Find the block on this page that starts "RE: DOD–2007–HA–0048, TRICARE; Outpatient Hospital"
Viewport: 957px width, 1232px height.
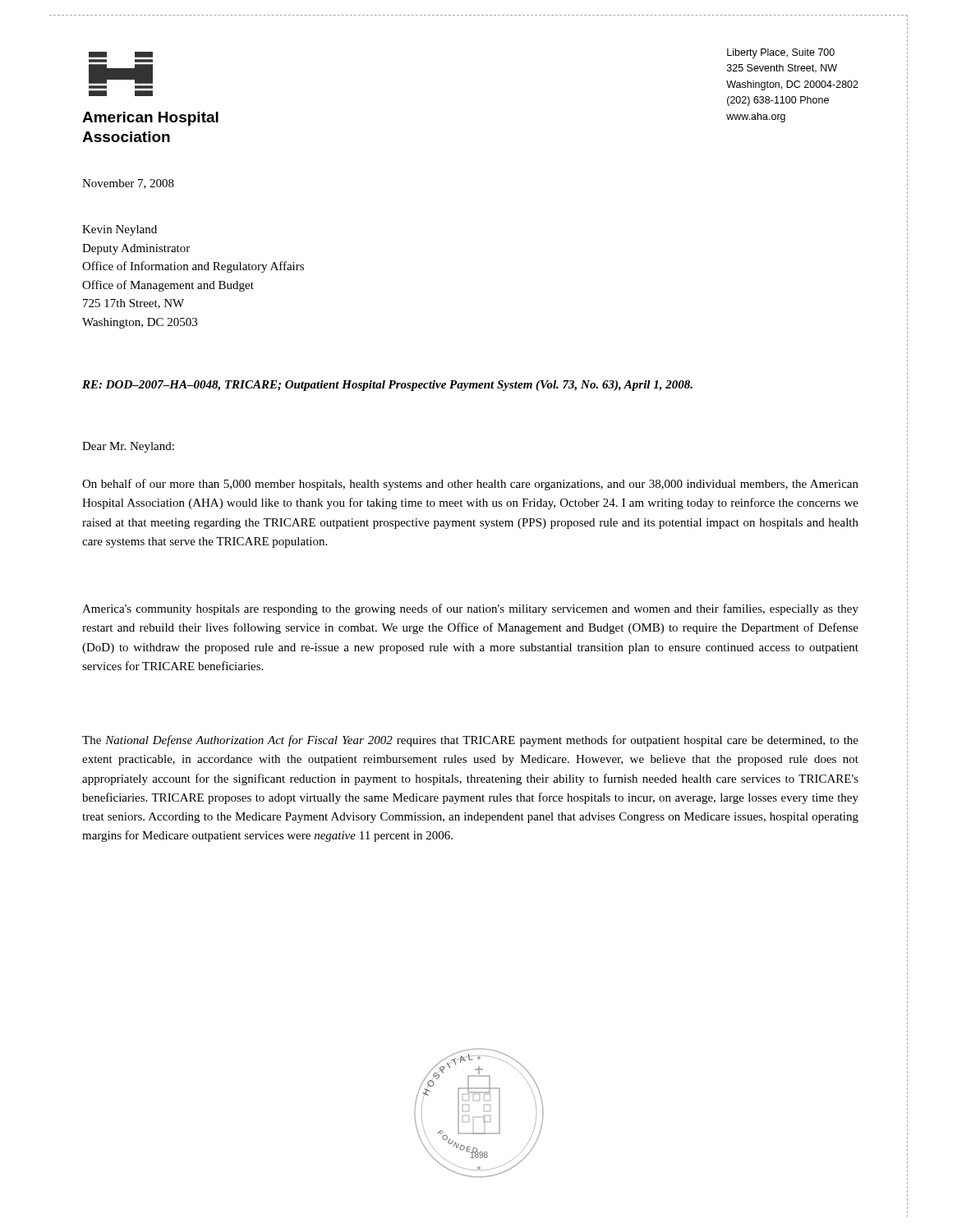(388, 384)
